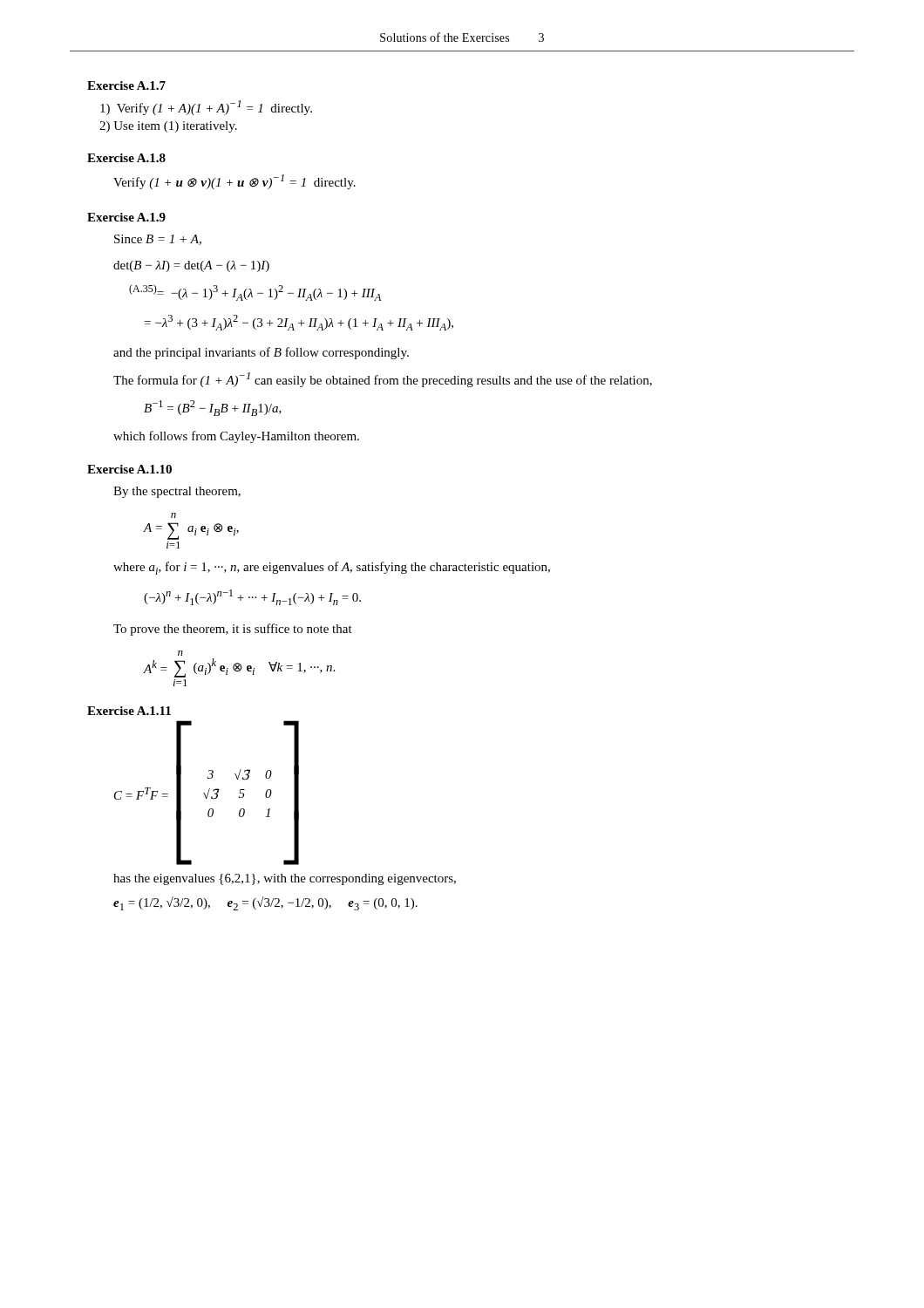Point to "Exercise A.1.7"
Image resolution: width=924 pixels, height=1308 pixels.
[126, 85]
